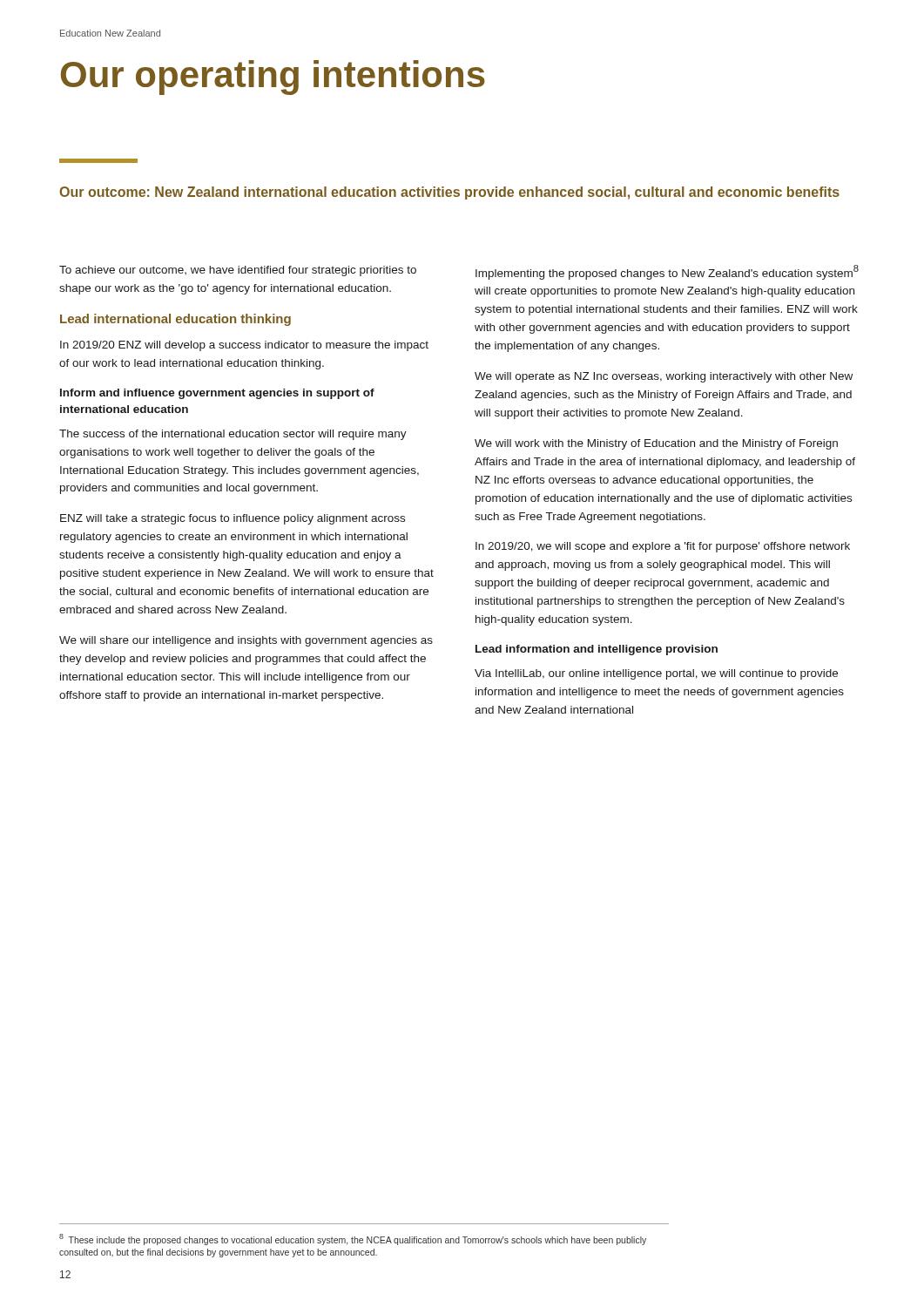Select the text starting "We will operate as NZ"
Viewport: 924px width, 1307px height.
tap(664, 394)
